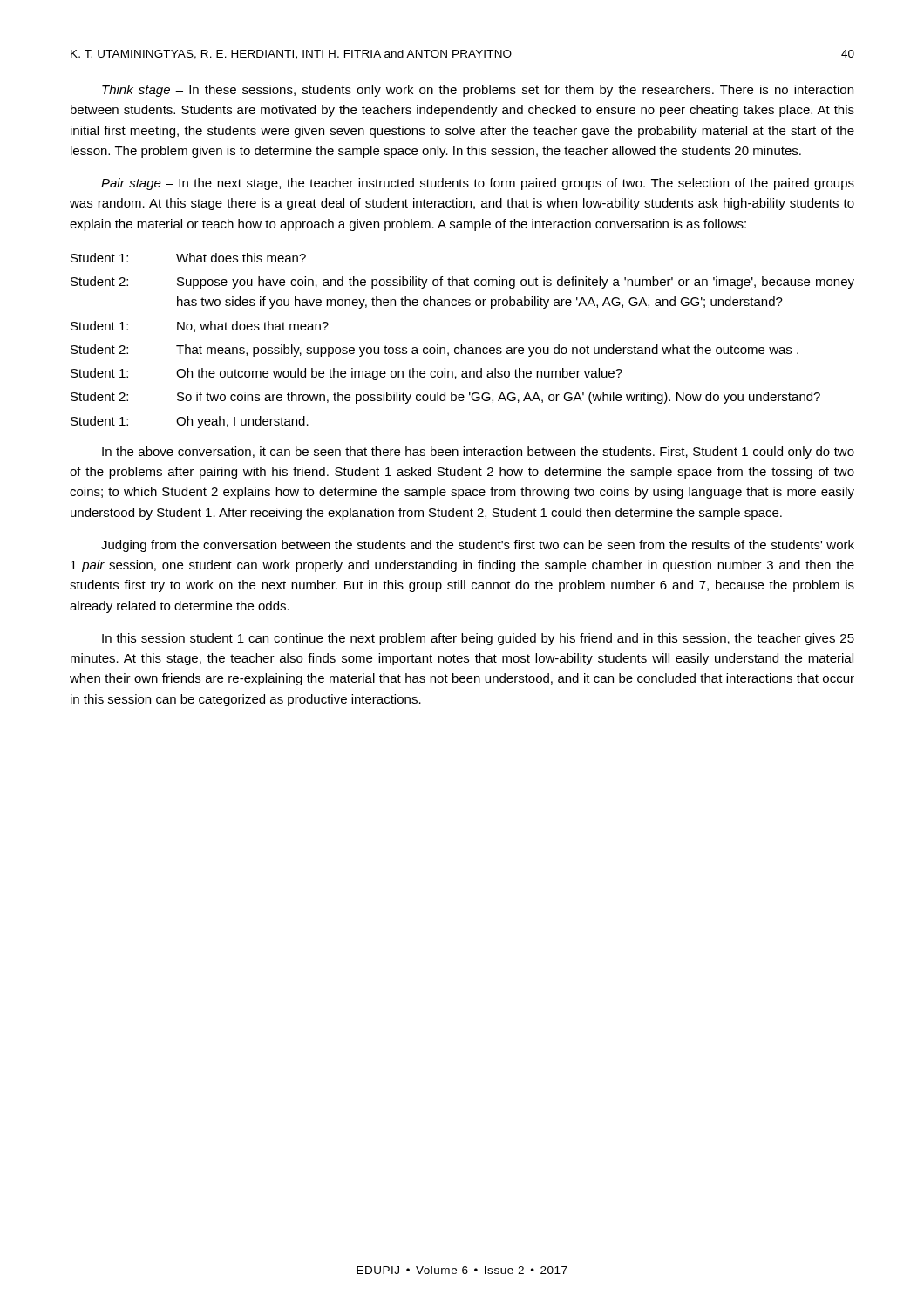Screen dimensions: 1308x924
Task: Where is the passage that starts "Judging from the conversation"?
Action: coord(462,575)
